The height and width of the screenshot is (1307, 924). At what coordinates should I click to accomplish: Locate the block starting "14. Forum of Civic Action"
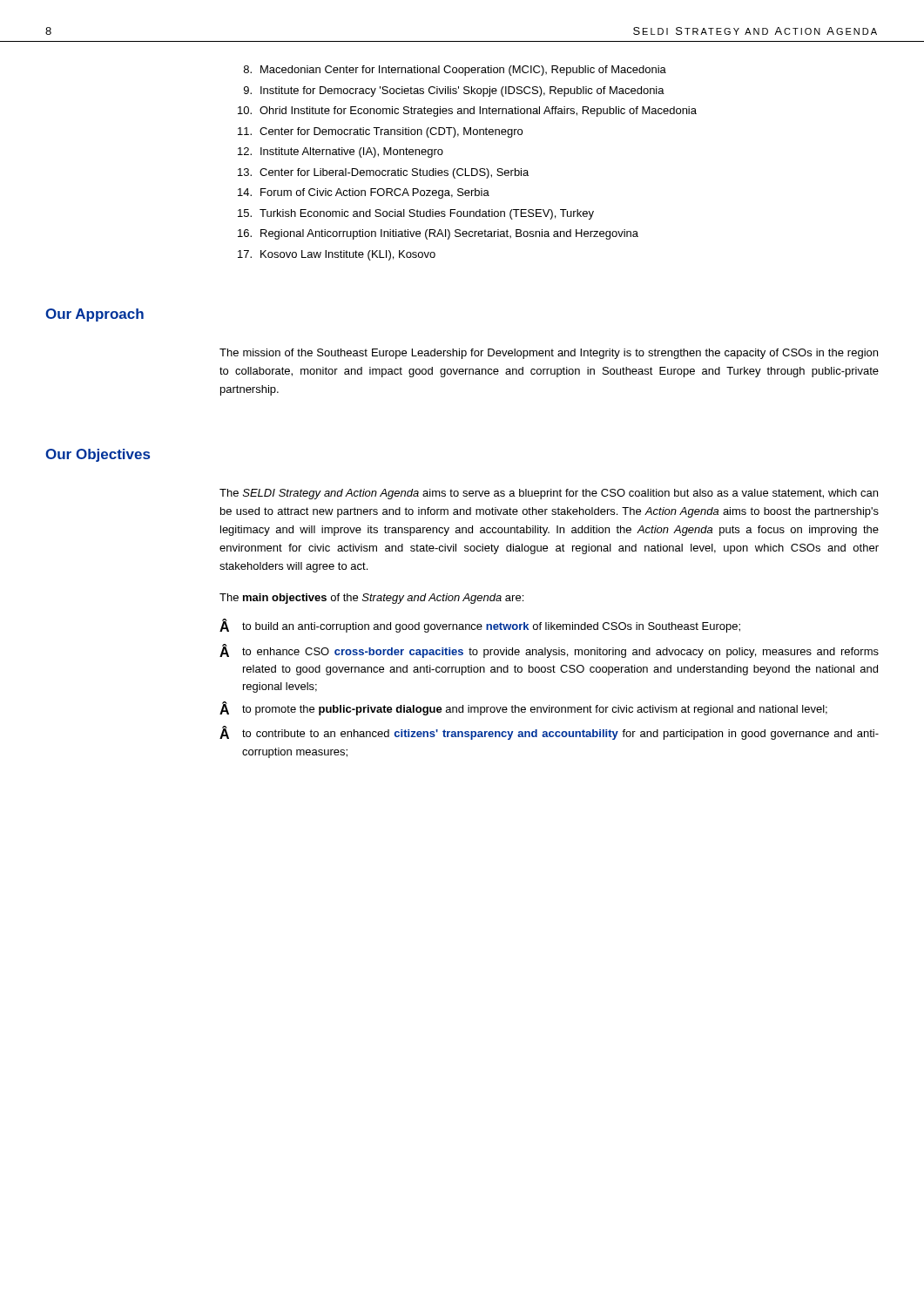(364, 193)
